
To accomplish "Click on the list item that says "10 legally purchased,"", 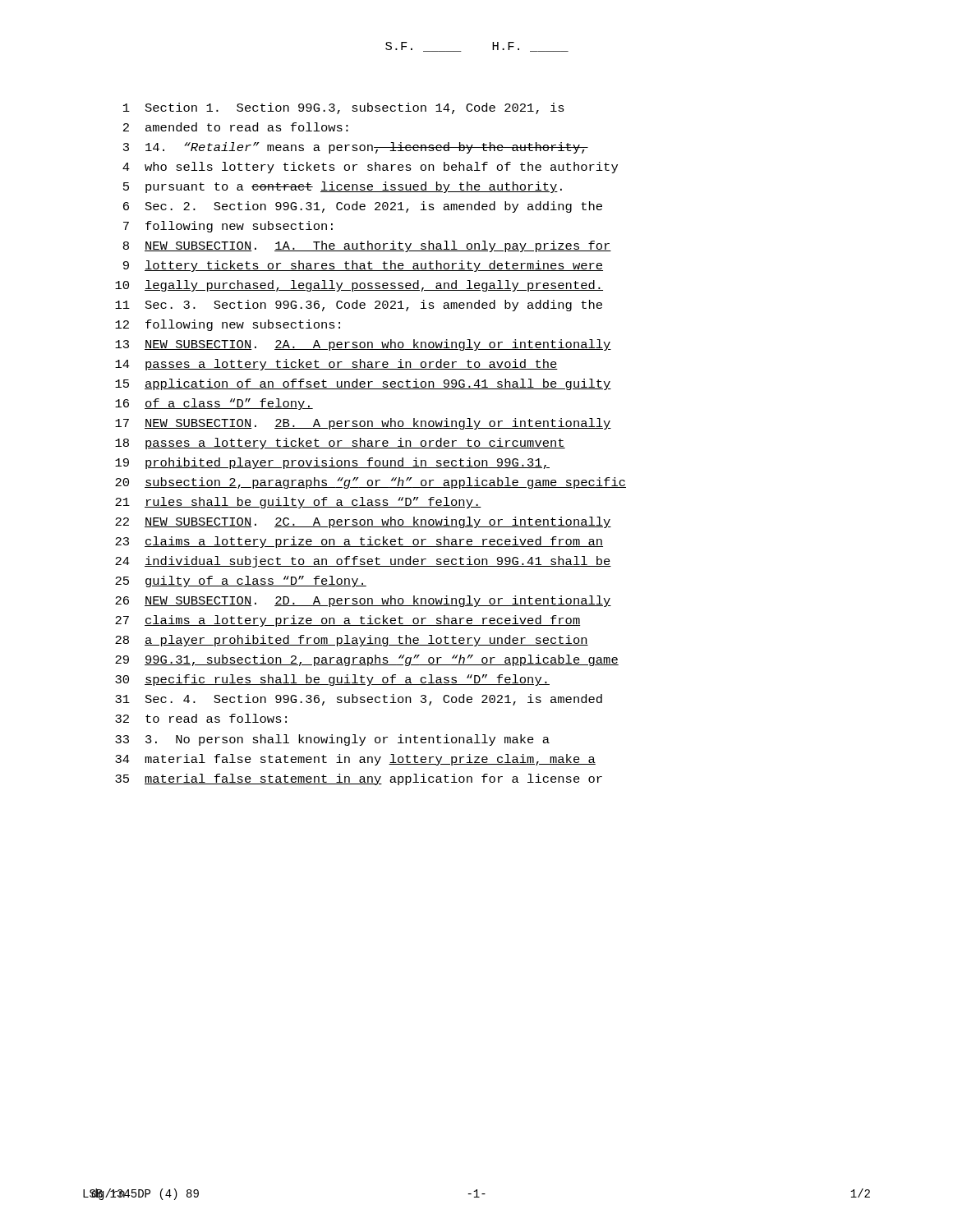I will tap(485, 286).
